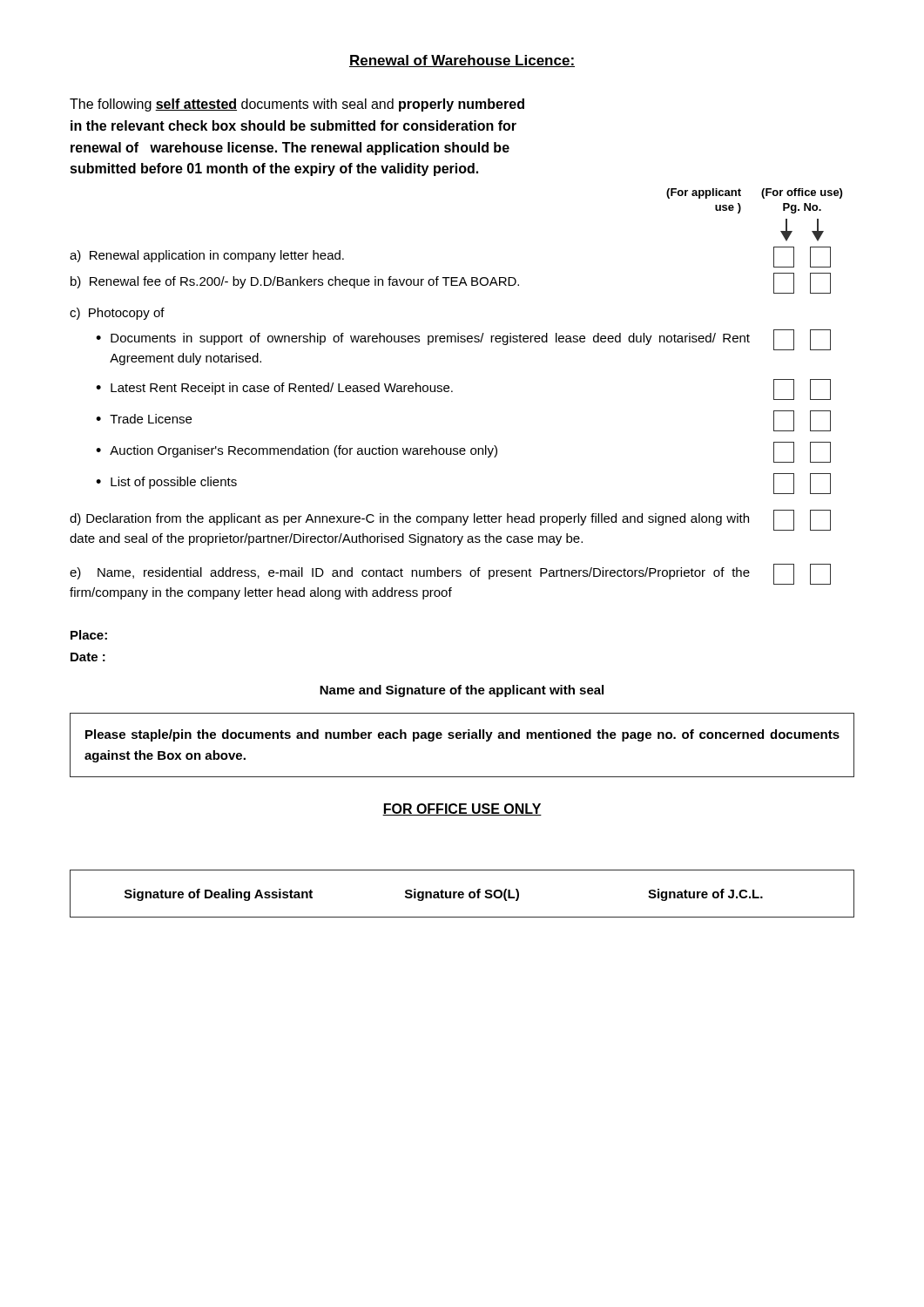Image resolution: width=924 pixels, height=1307 pixels.
Task: Find the region starting "Renewal of Warehouse Licence:"
Action: coord(462,61)
